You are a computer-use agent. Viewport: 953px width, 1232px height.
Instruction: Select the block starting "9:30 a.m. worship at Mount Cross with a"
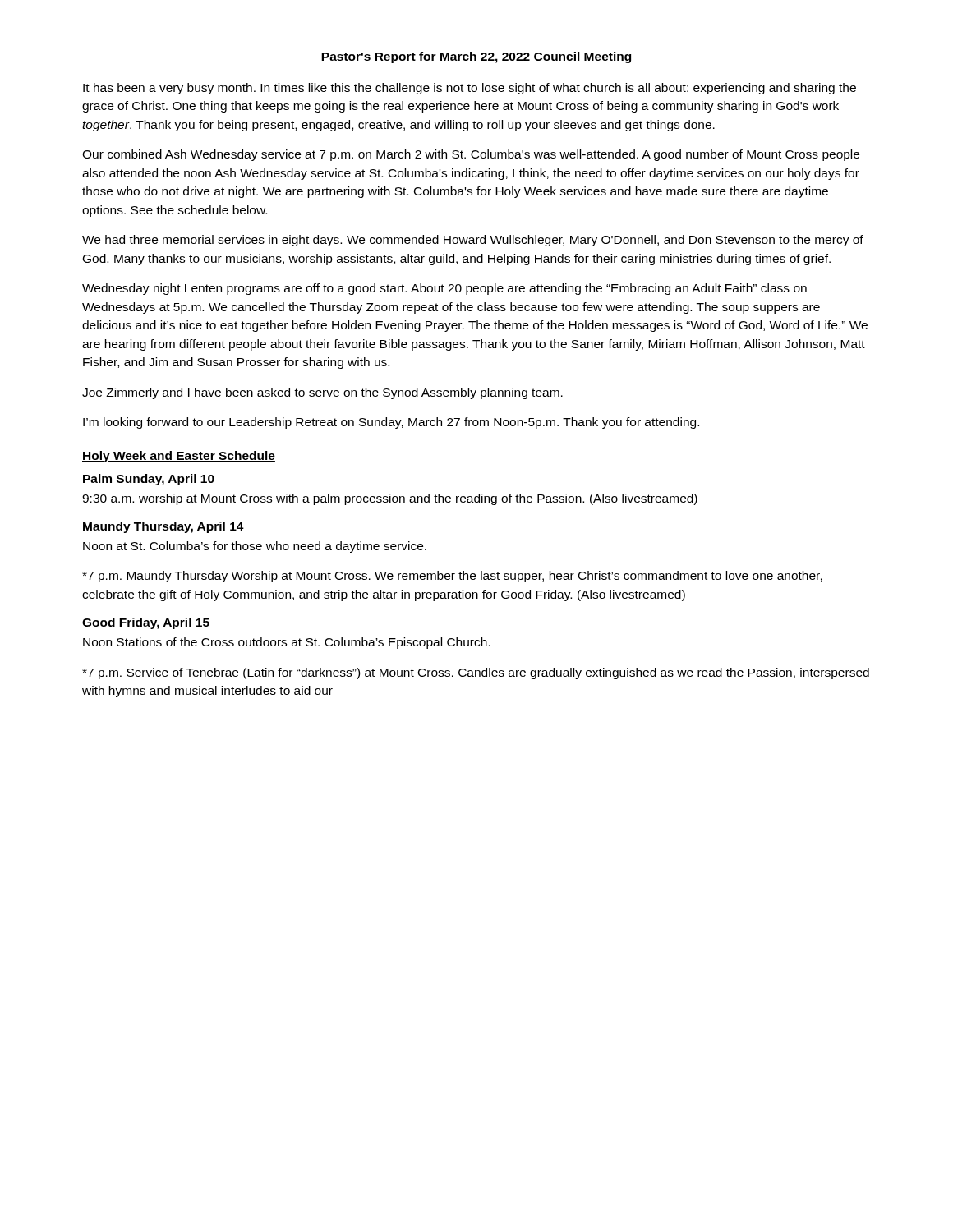(x=390, y=498)
